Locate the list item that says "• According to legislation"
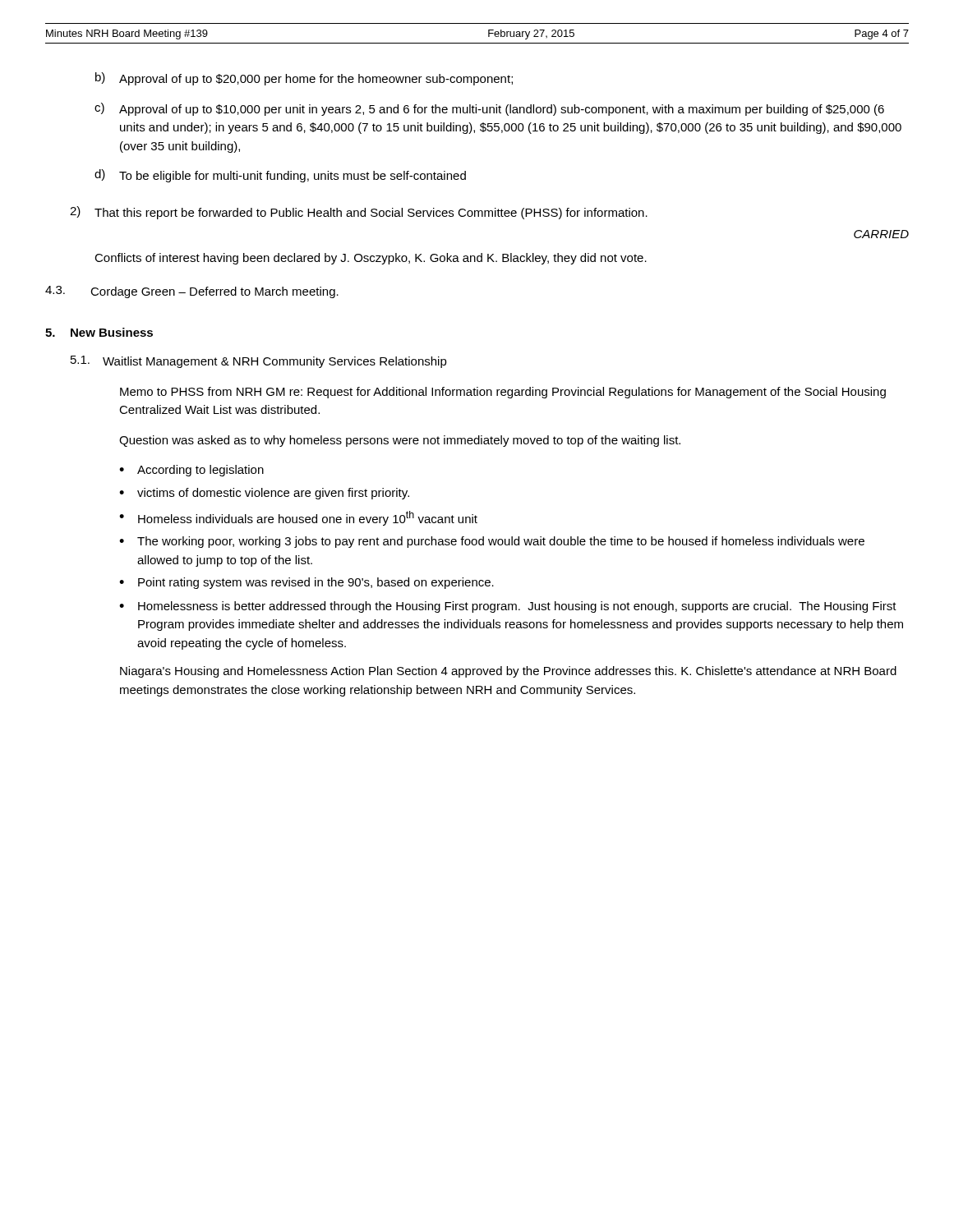The image size is (954, 1232). [x=192, y=470]
